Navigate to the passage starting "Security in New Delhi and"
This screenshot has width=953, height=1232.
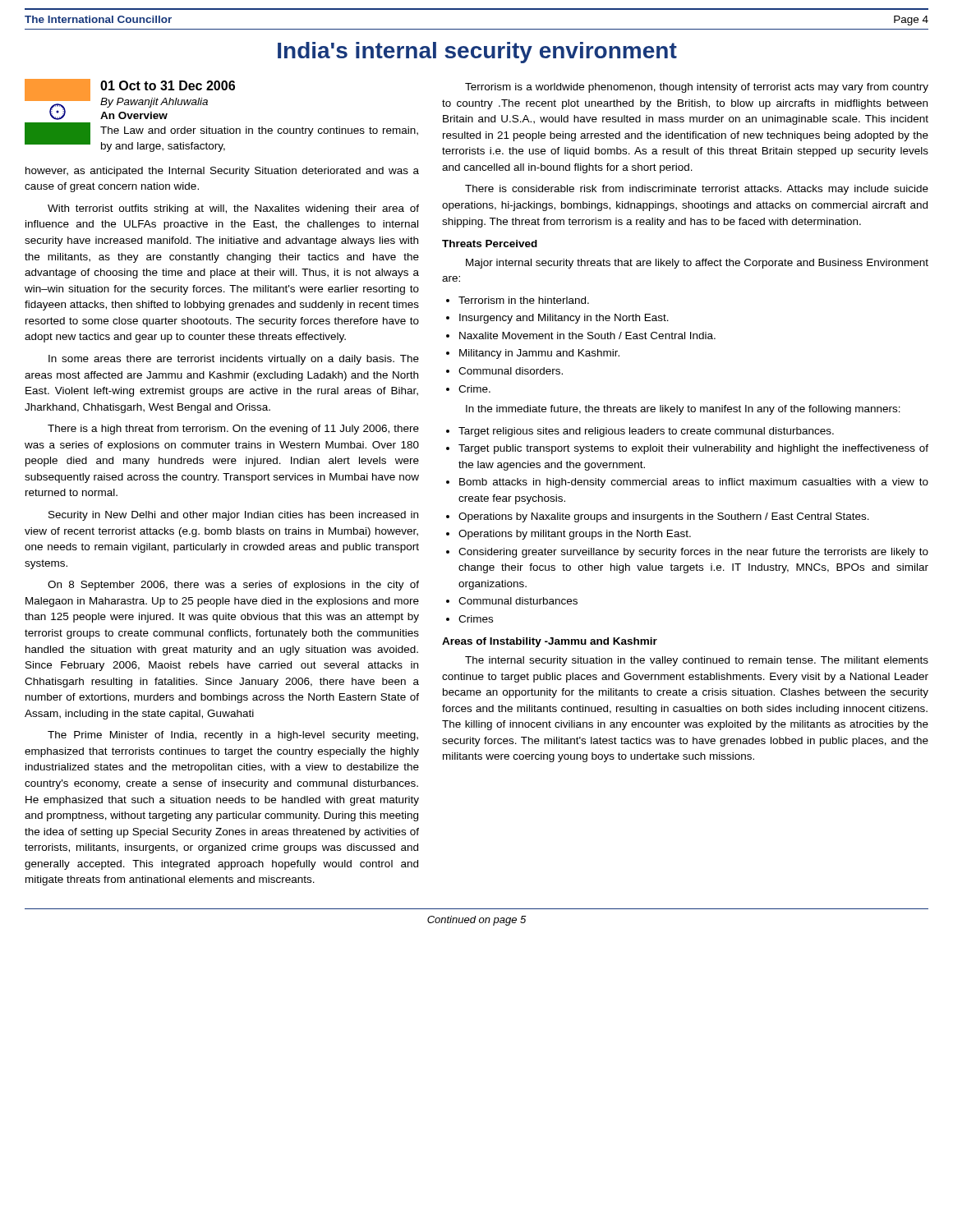click(222, 539)
